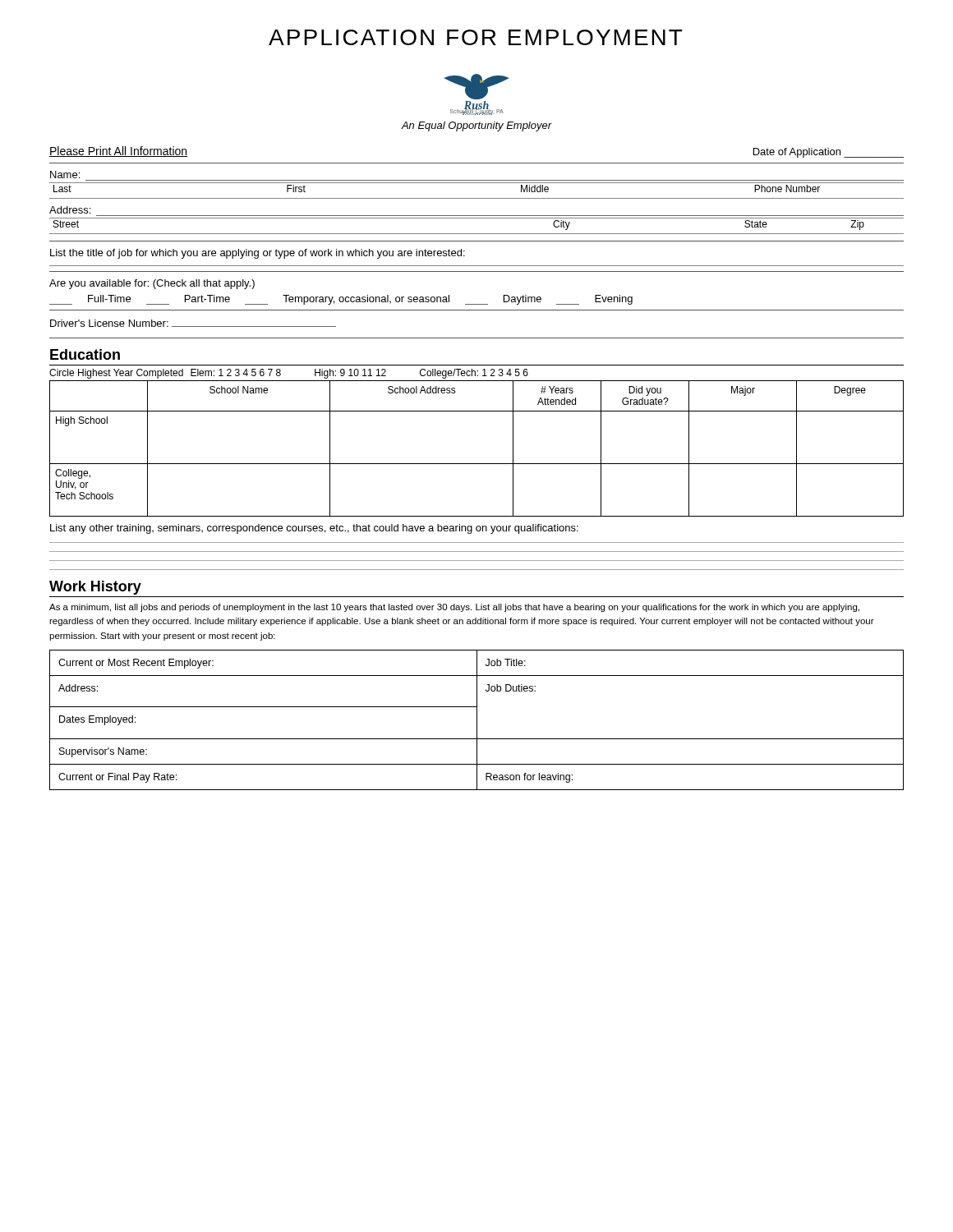The height and width of the screenshot is (1232, 953).
Task: Find the block on this page that starts "List the title of job for"
Action: click(x=257, y=253)
